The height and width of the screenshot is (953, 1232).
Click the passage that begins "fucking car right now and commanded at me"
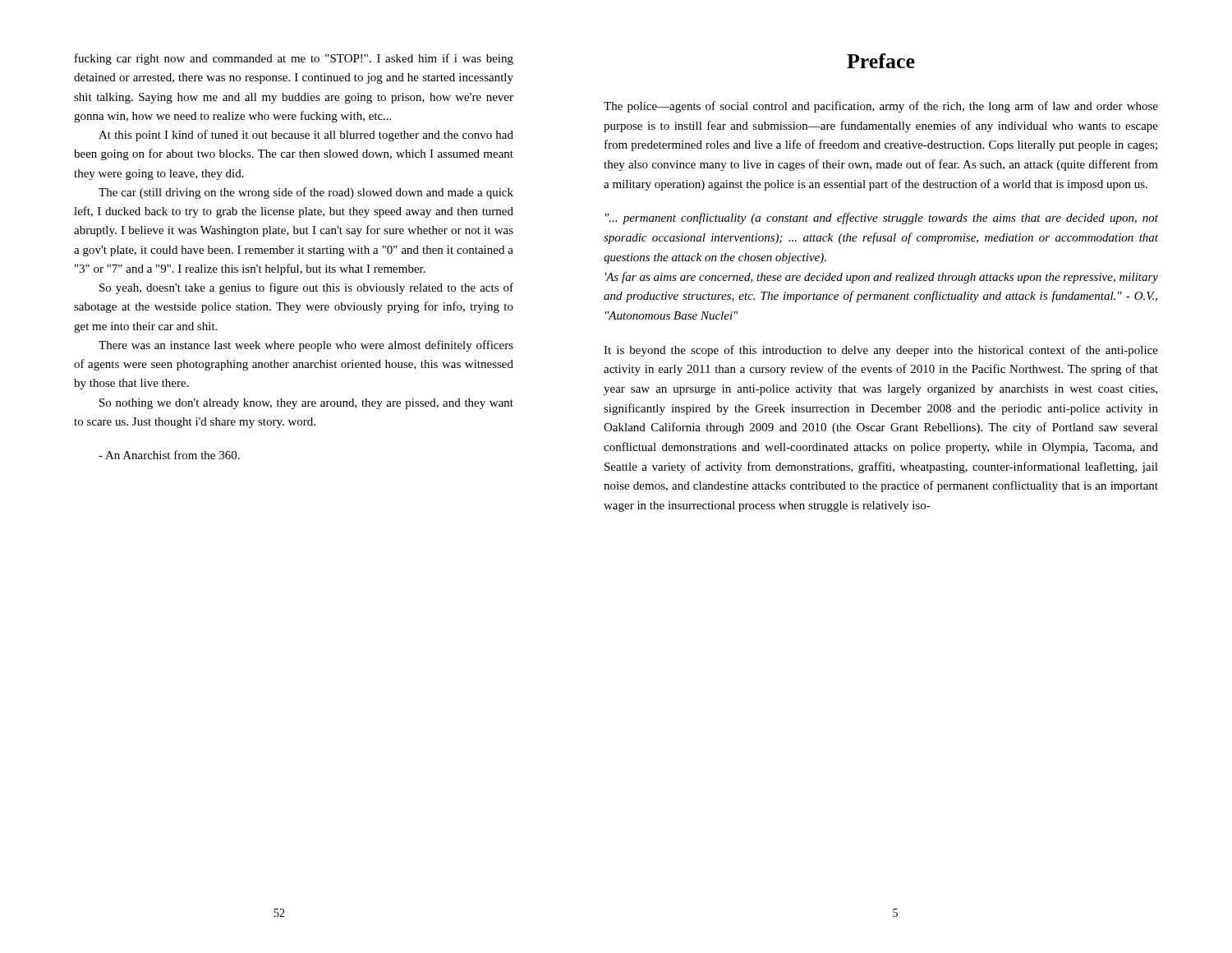pos(294,257)
